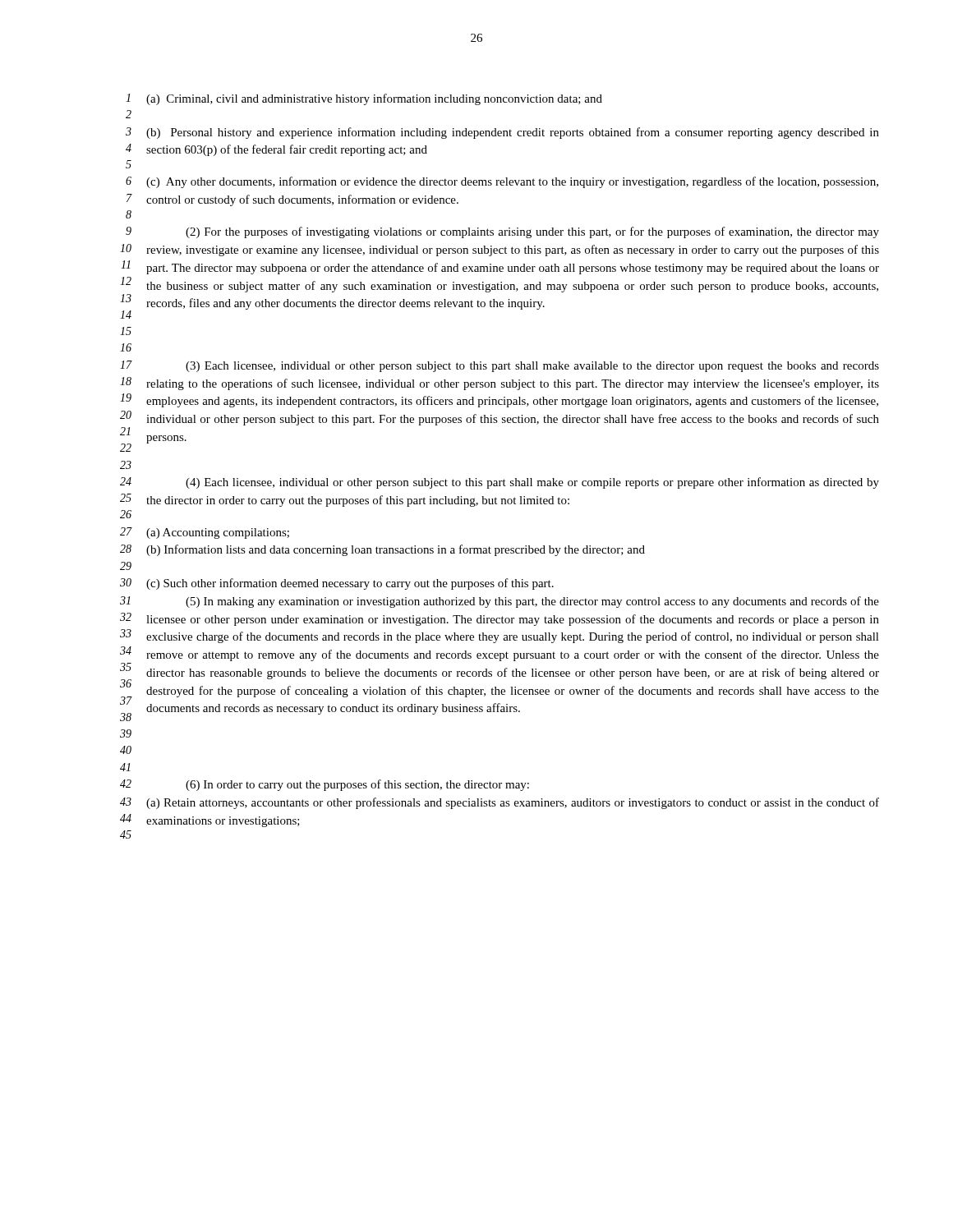Locate the block of text that opens with "9 10 11"

(484, 290)
